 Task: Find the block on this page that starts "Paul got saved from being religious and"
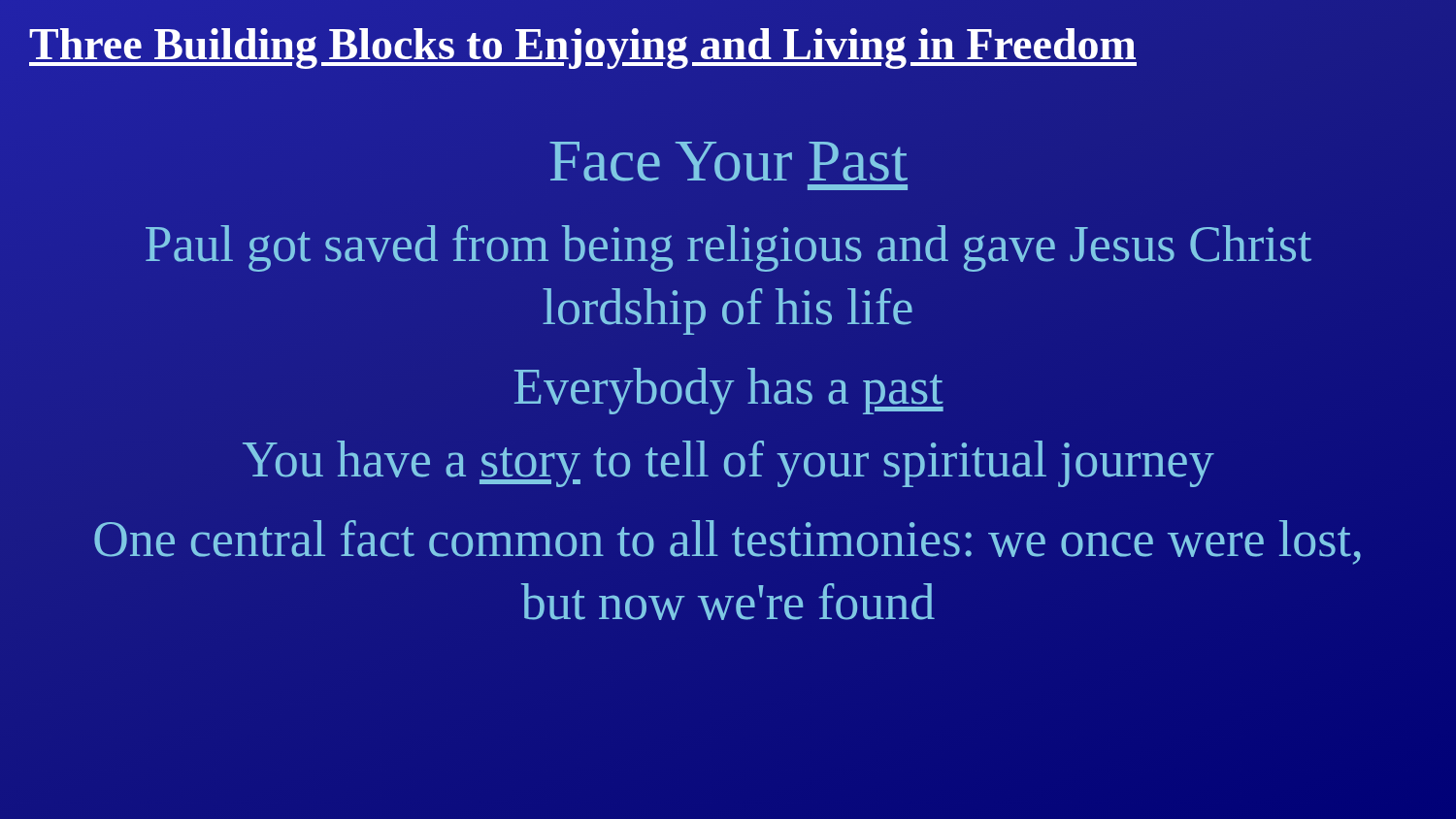728,276
